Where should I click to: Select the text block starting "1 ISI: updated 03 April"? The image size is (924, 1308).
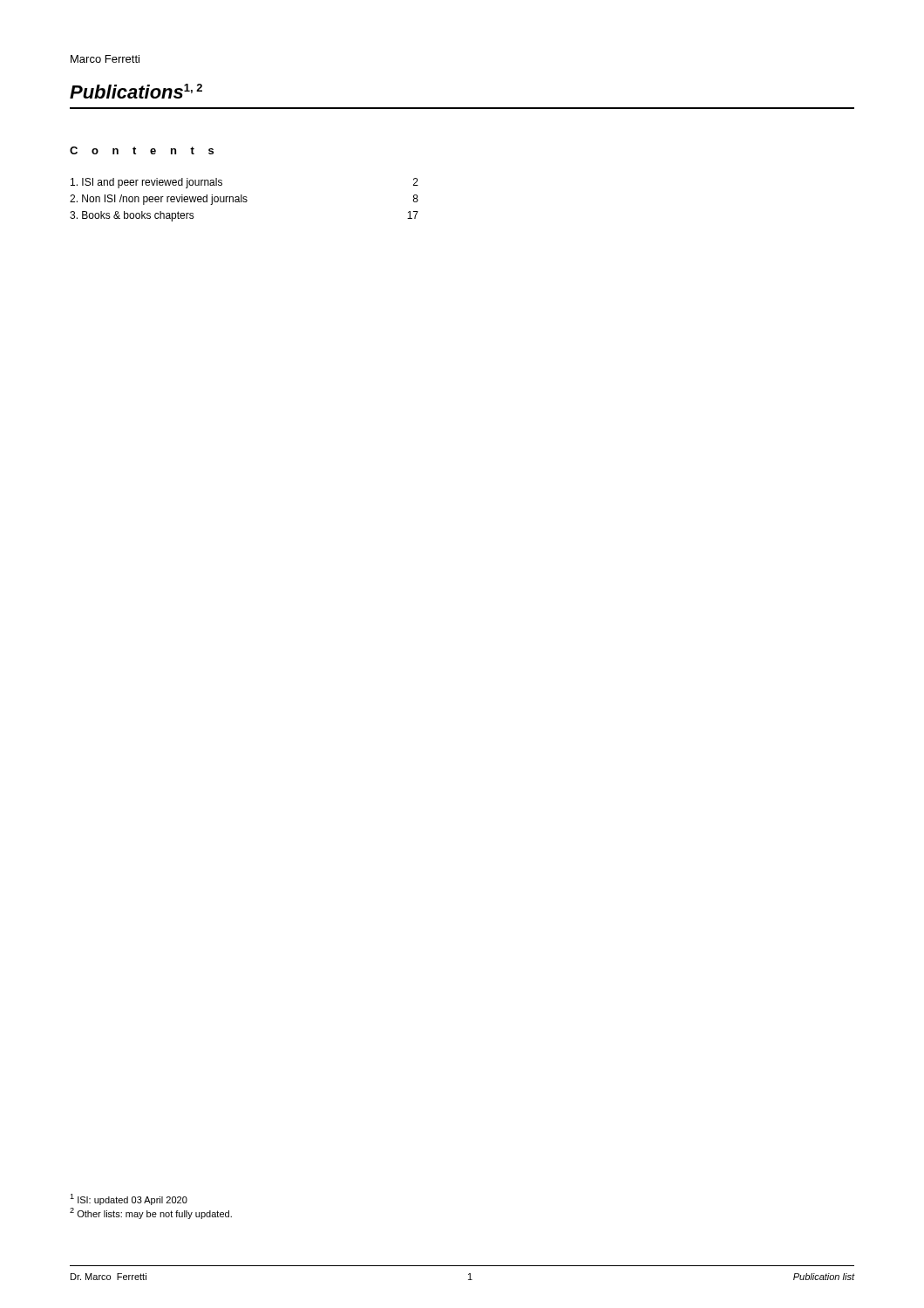click(x=128, y=1198)
